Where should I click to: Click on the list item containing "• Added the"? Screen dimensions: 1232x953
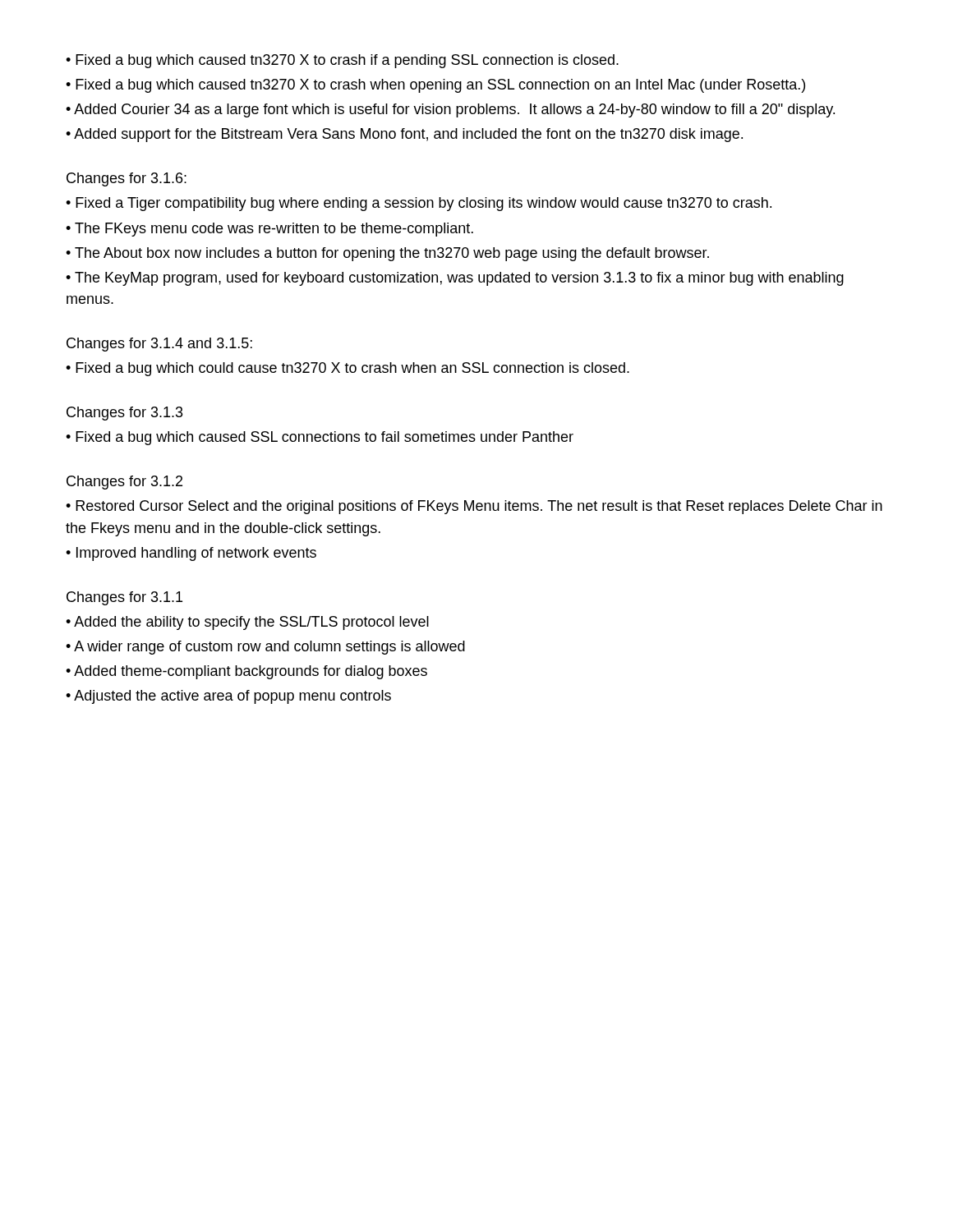tap(248, 622)
